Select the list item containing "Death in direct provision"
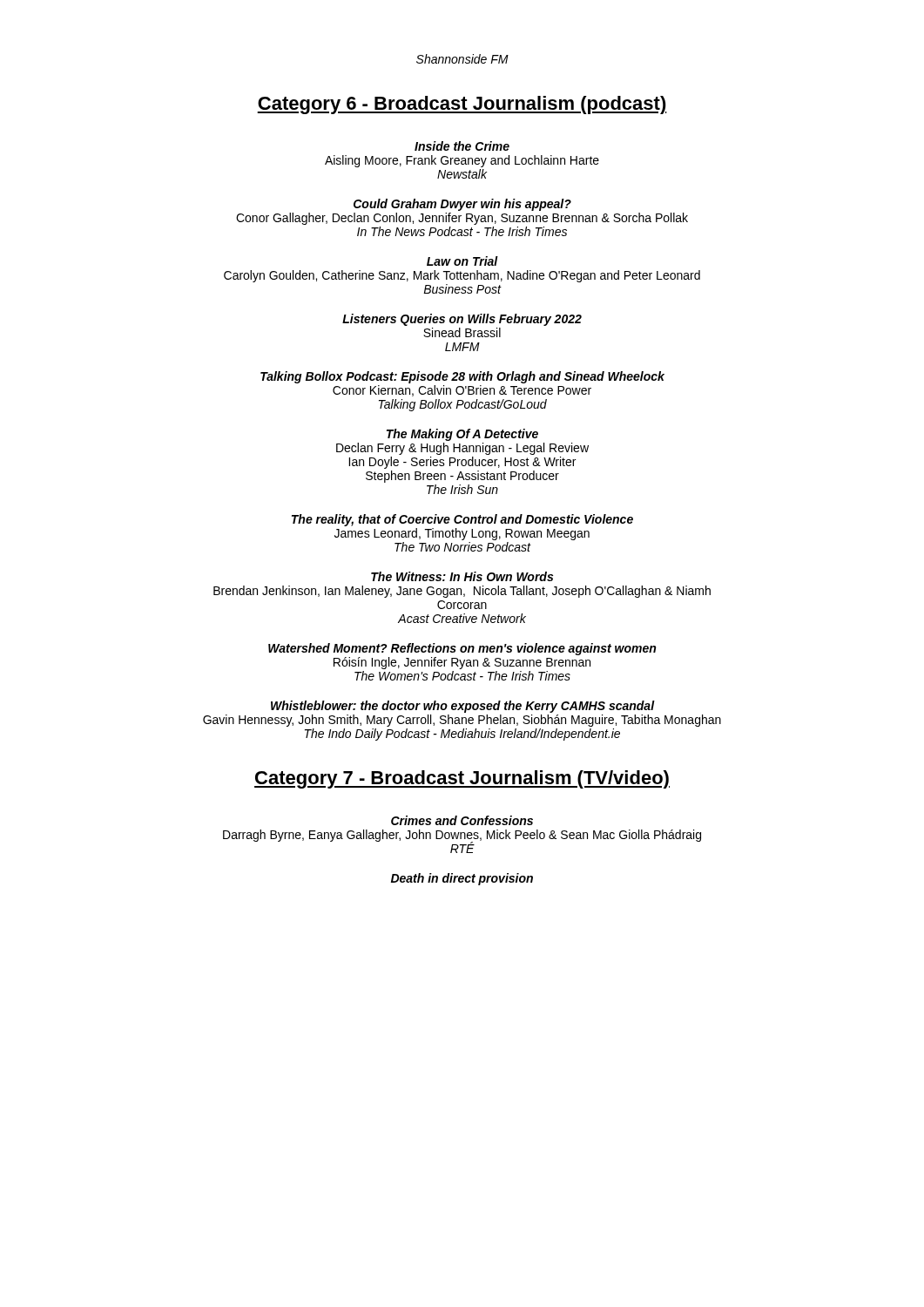Viewport: 924px width, 1307px height. pos(462,878)
